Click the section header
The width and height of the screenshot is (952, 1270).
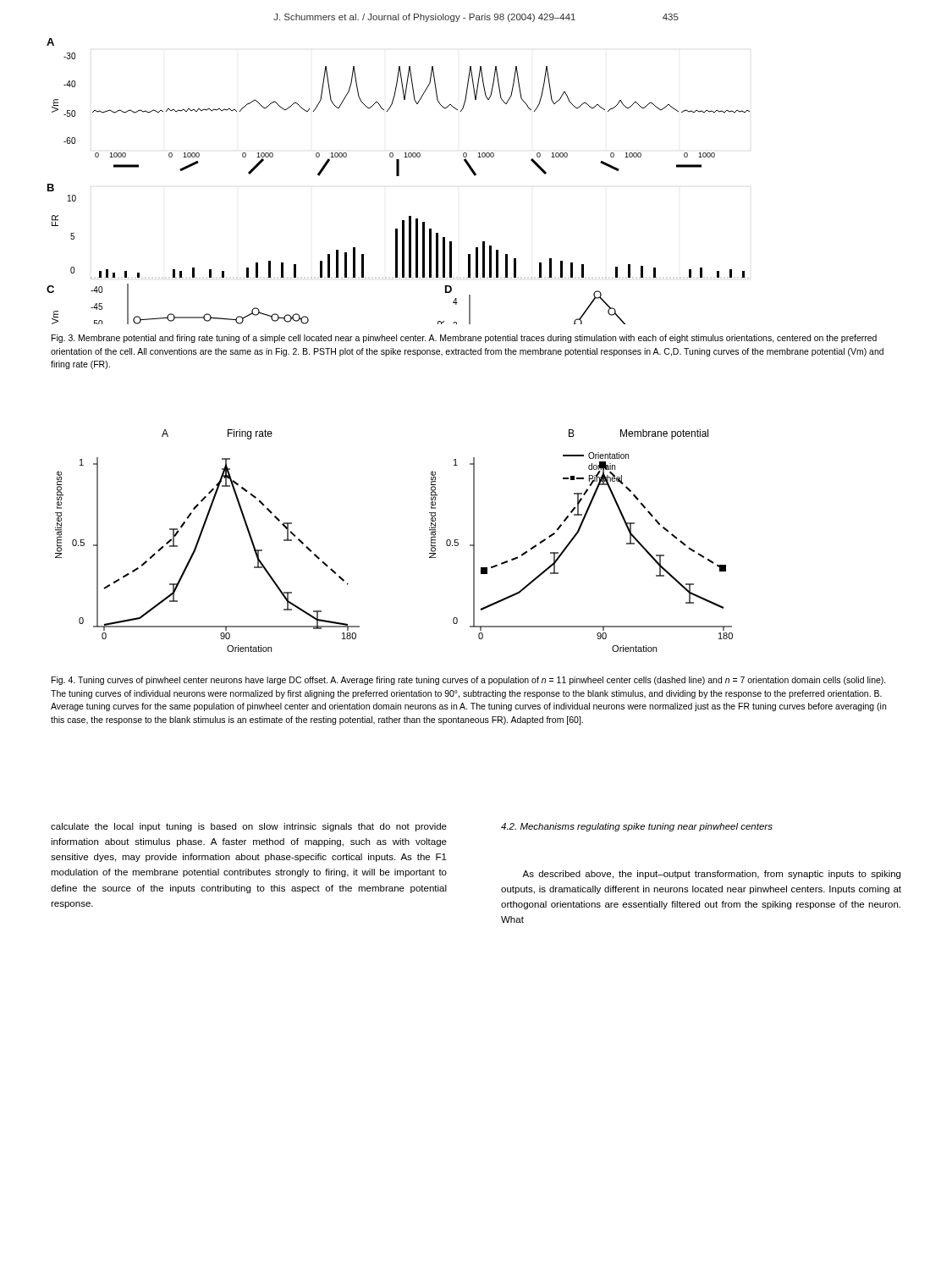pos(637,826)
